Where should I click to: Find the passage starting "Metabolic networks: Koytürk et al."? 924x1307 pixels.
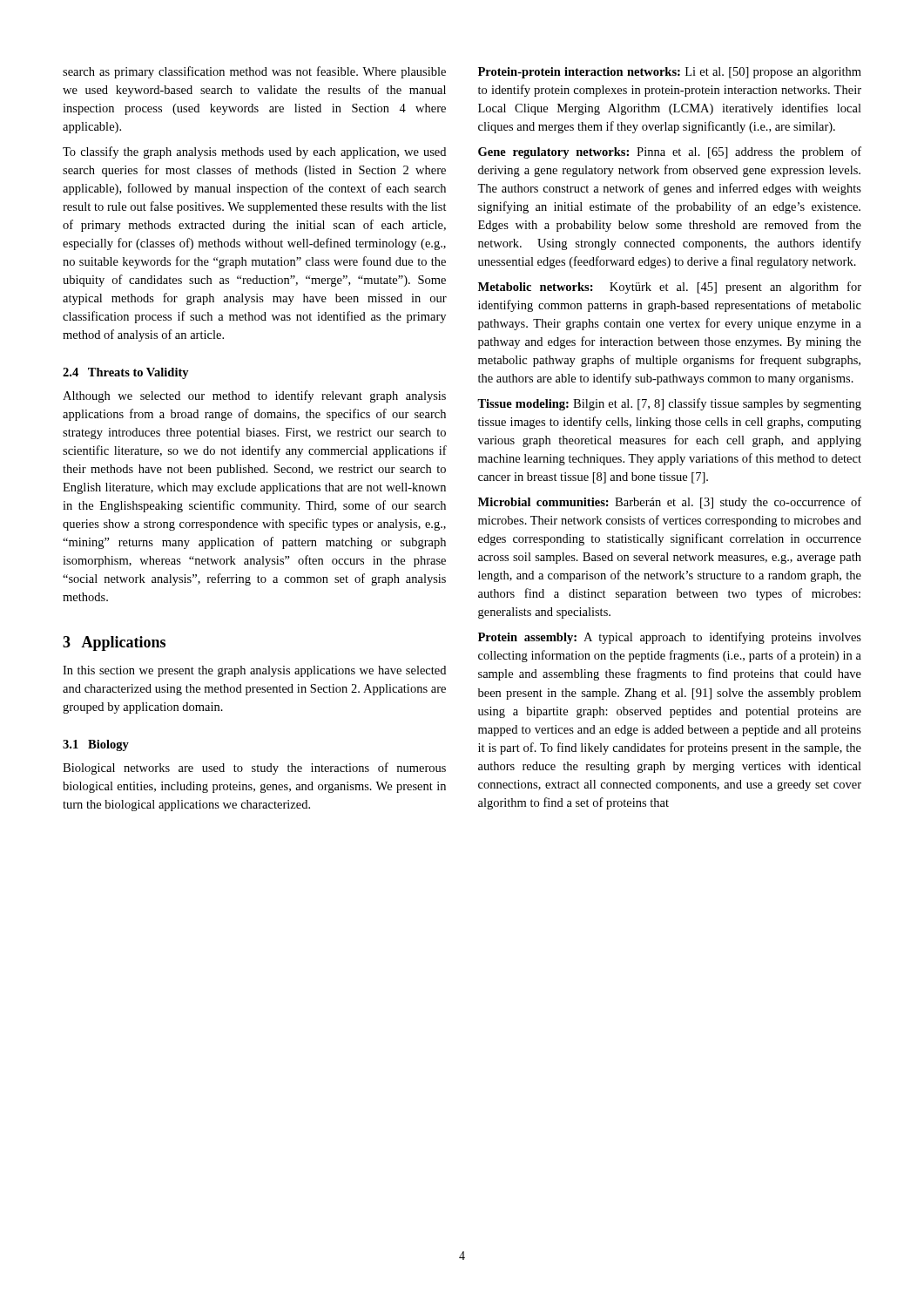tap(669, 333)
